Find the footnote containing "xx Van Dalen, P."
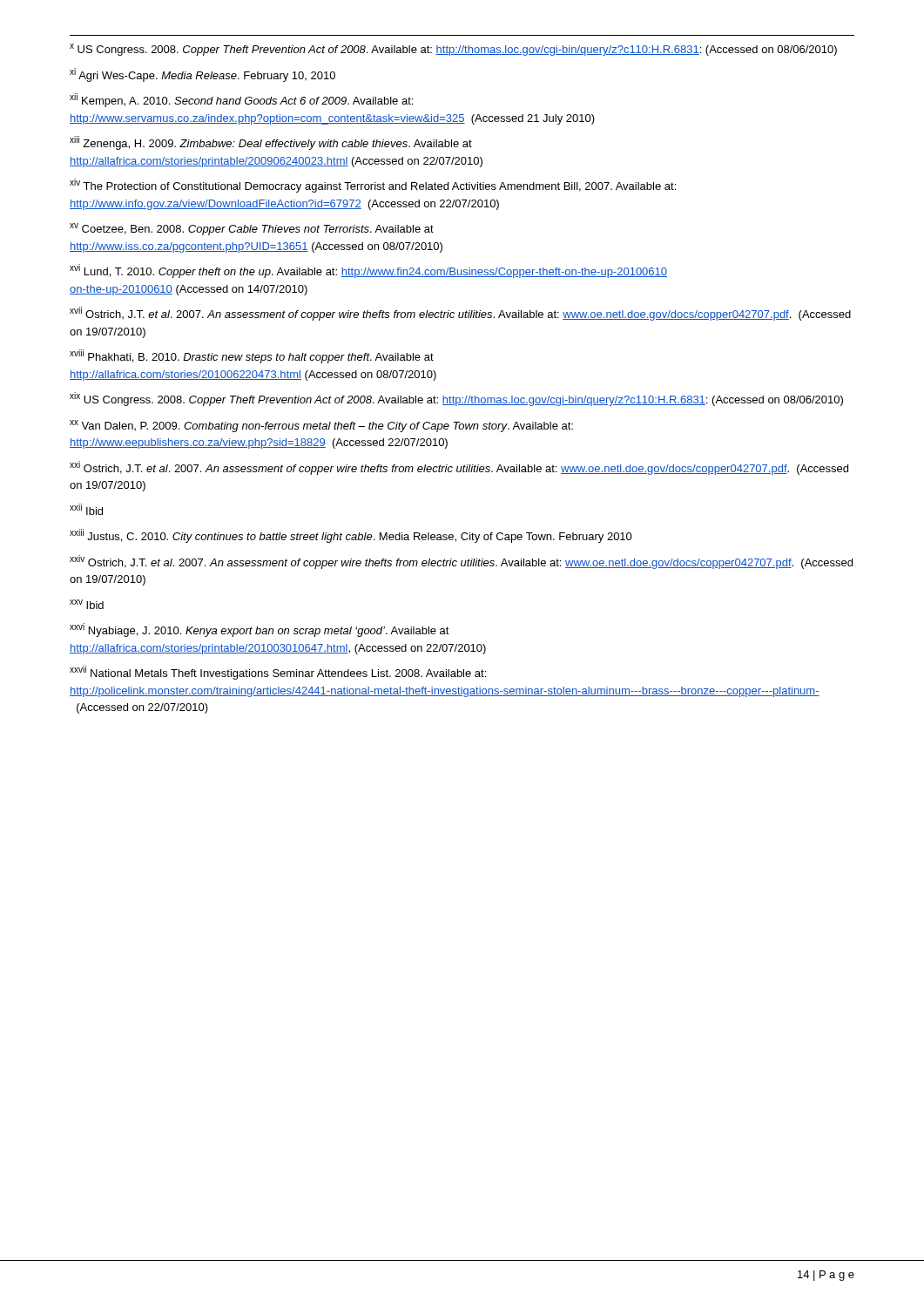924x1307 pixels. pos(322,433)
